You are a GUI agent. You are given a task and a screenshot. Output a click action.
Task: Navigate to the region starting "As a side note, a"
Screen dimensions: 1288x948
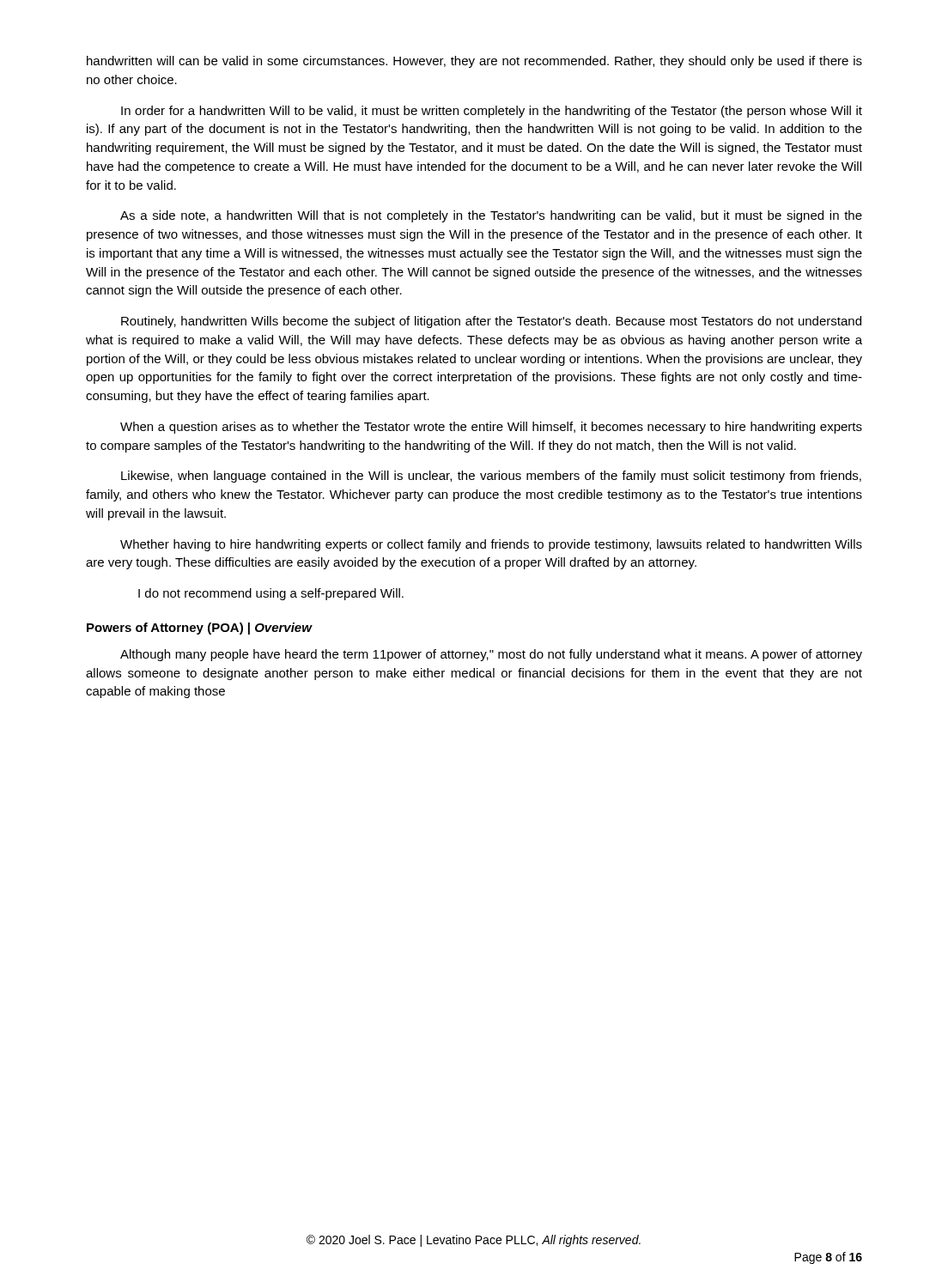474,253
